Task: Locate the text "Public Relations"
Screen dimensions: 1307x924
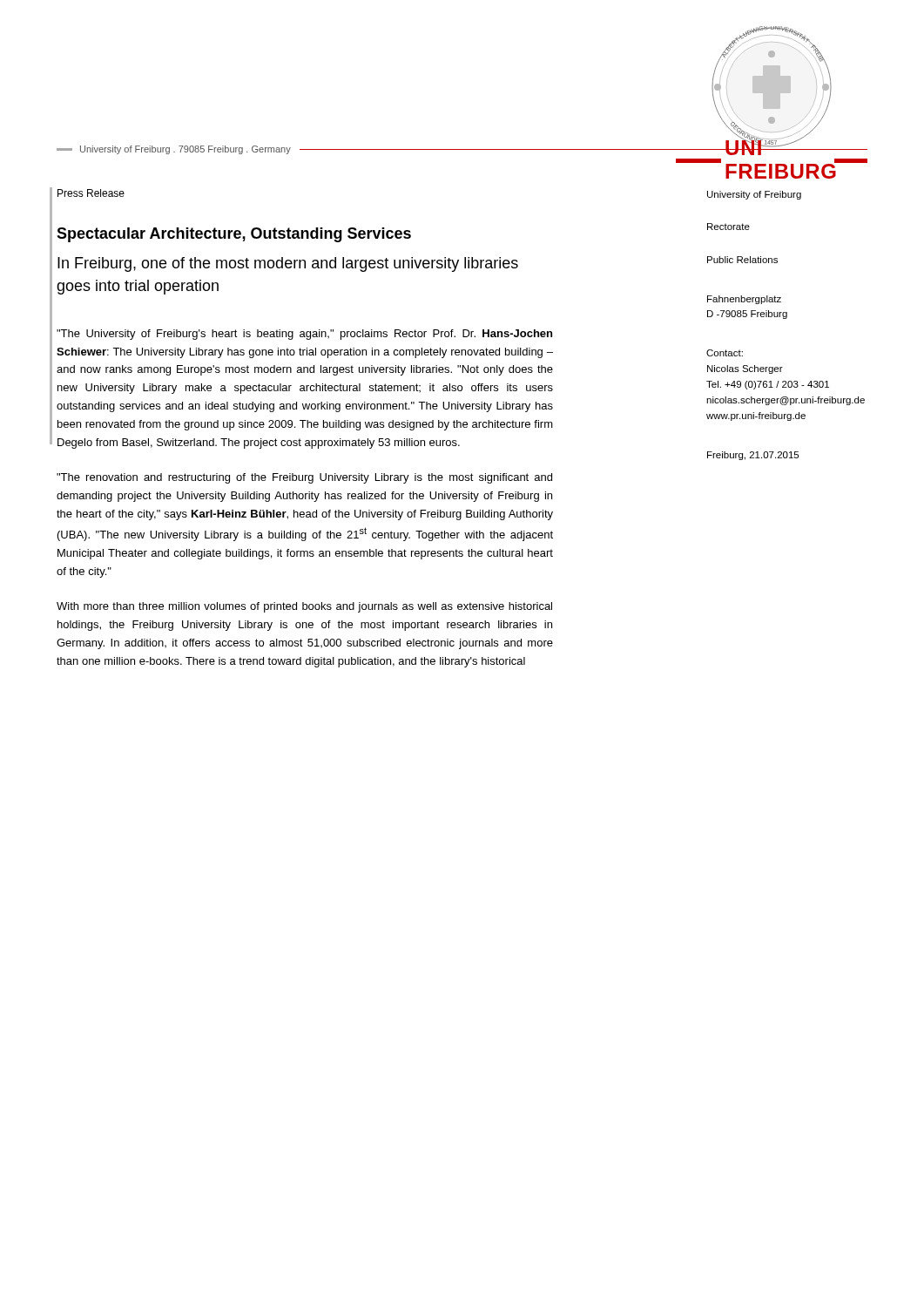Action: [x=742, y=259]
